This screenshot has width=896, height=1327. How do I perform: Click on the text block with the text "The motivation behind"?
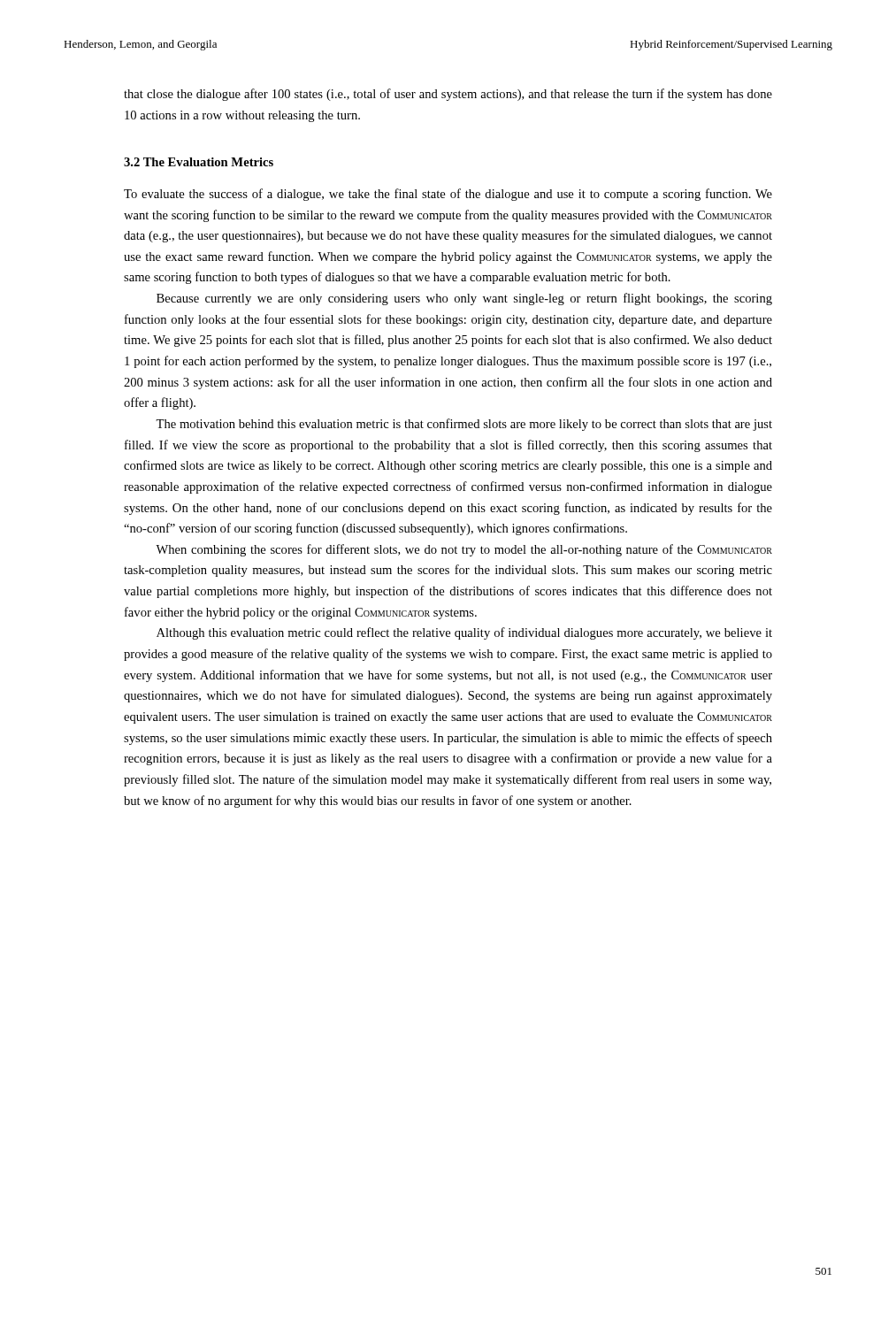[x=448, y=476]
